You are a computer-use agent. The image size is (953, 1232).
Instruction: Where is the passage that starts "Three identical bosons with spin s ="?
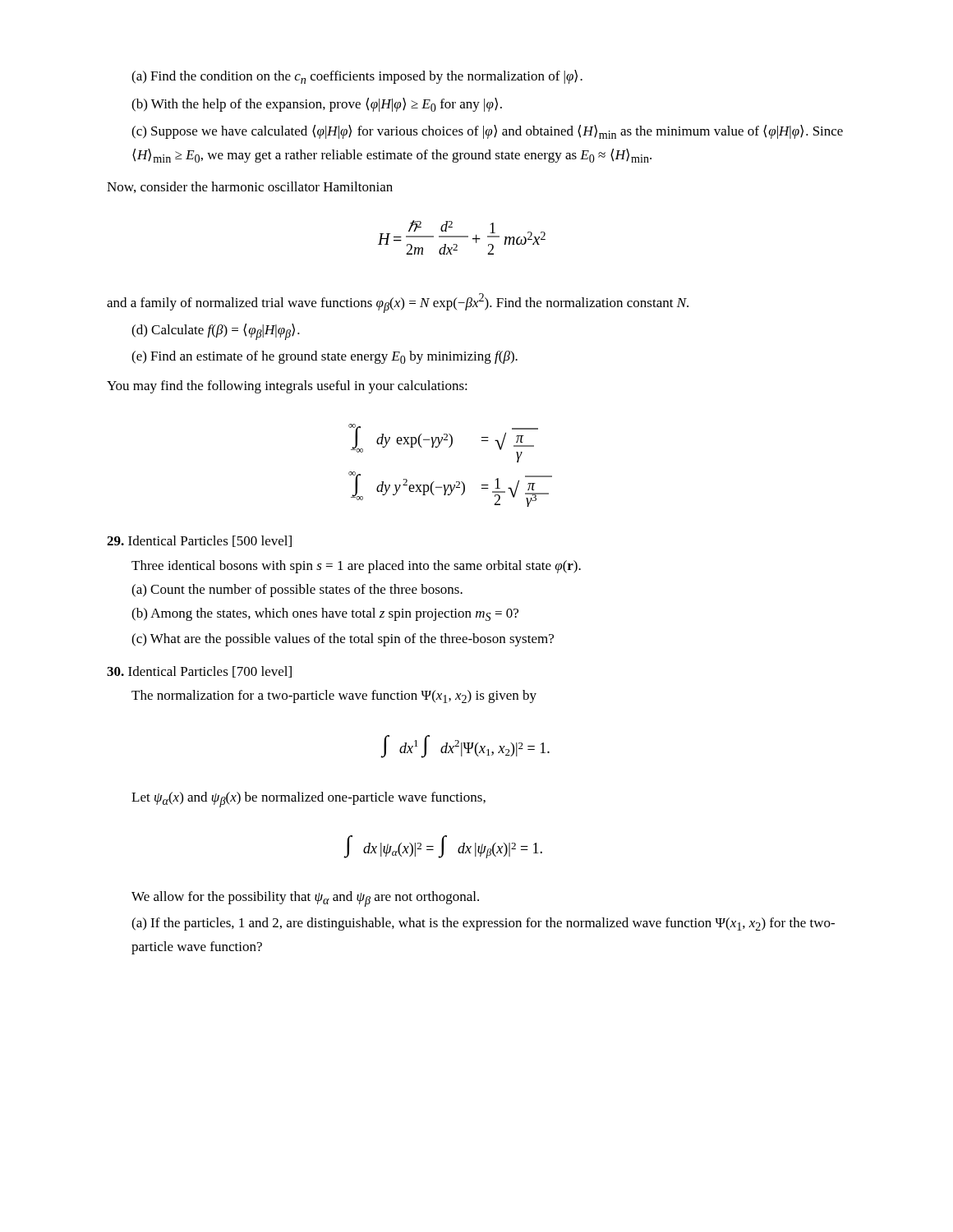(356, 565)
